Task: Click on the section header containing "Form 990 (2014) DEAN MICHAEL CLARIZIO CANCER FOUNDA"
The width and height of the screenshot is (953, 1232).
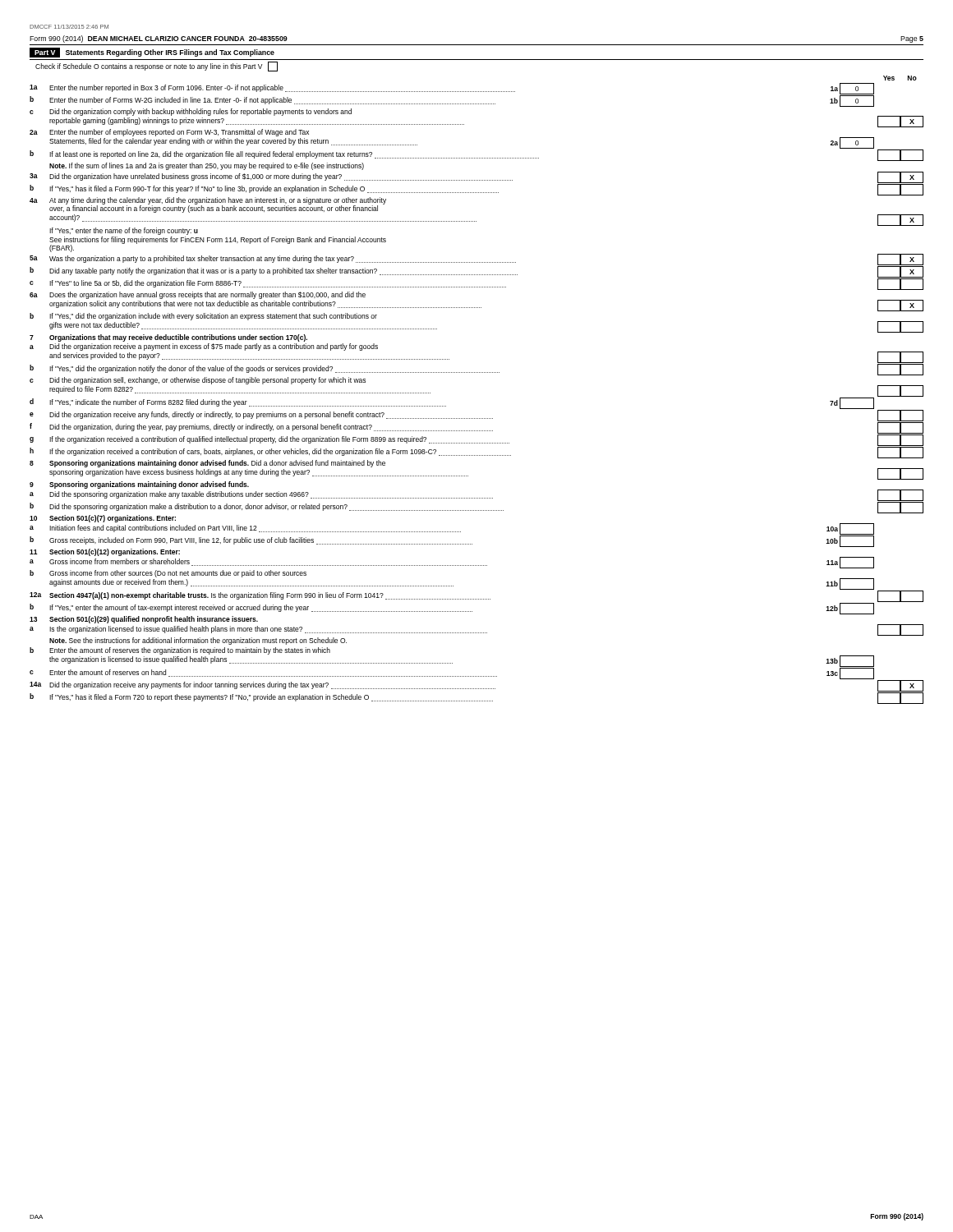Action: 476,39
